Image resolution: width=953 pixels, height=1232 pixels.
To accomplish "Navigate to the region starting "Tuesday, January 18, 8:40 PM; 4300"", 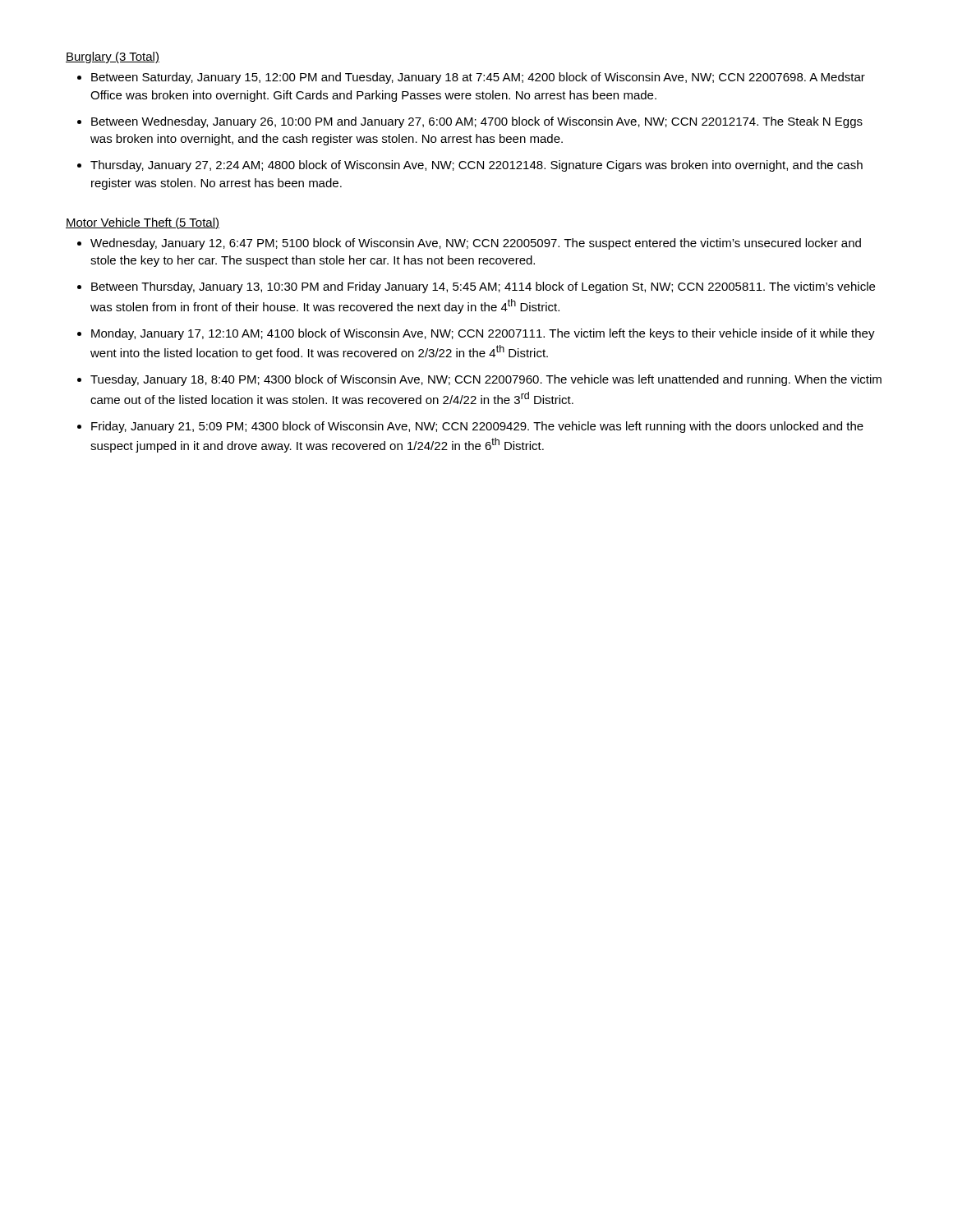I will [x=486, y=389].
